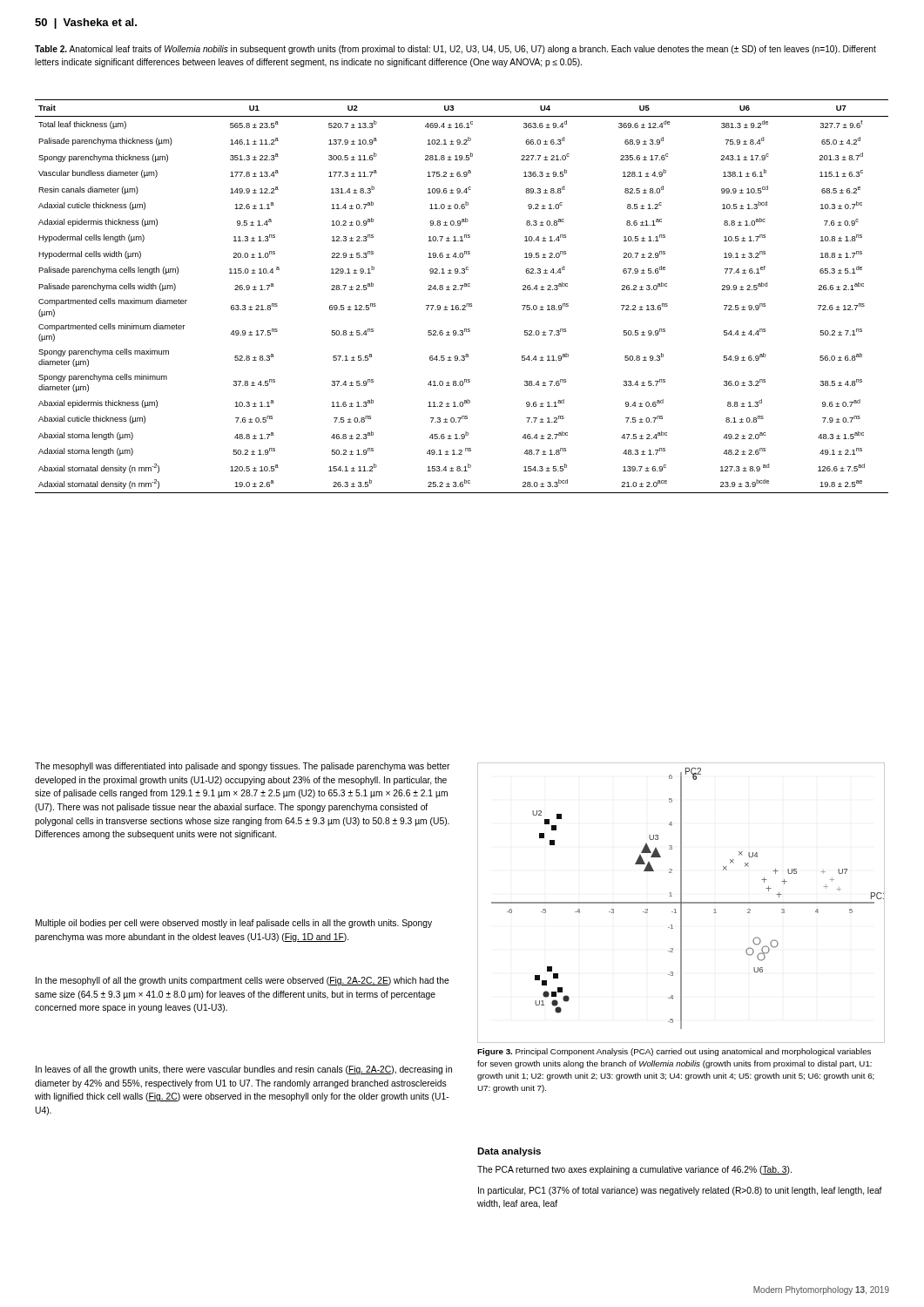Where is the passage that starts "In leaves of all"?
The height and width of the screenshot is (1307, 924).
tap(244, 1090)
